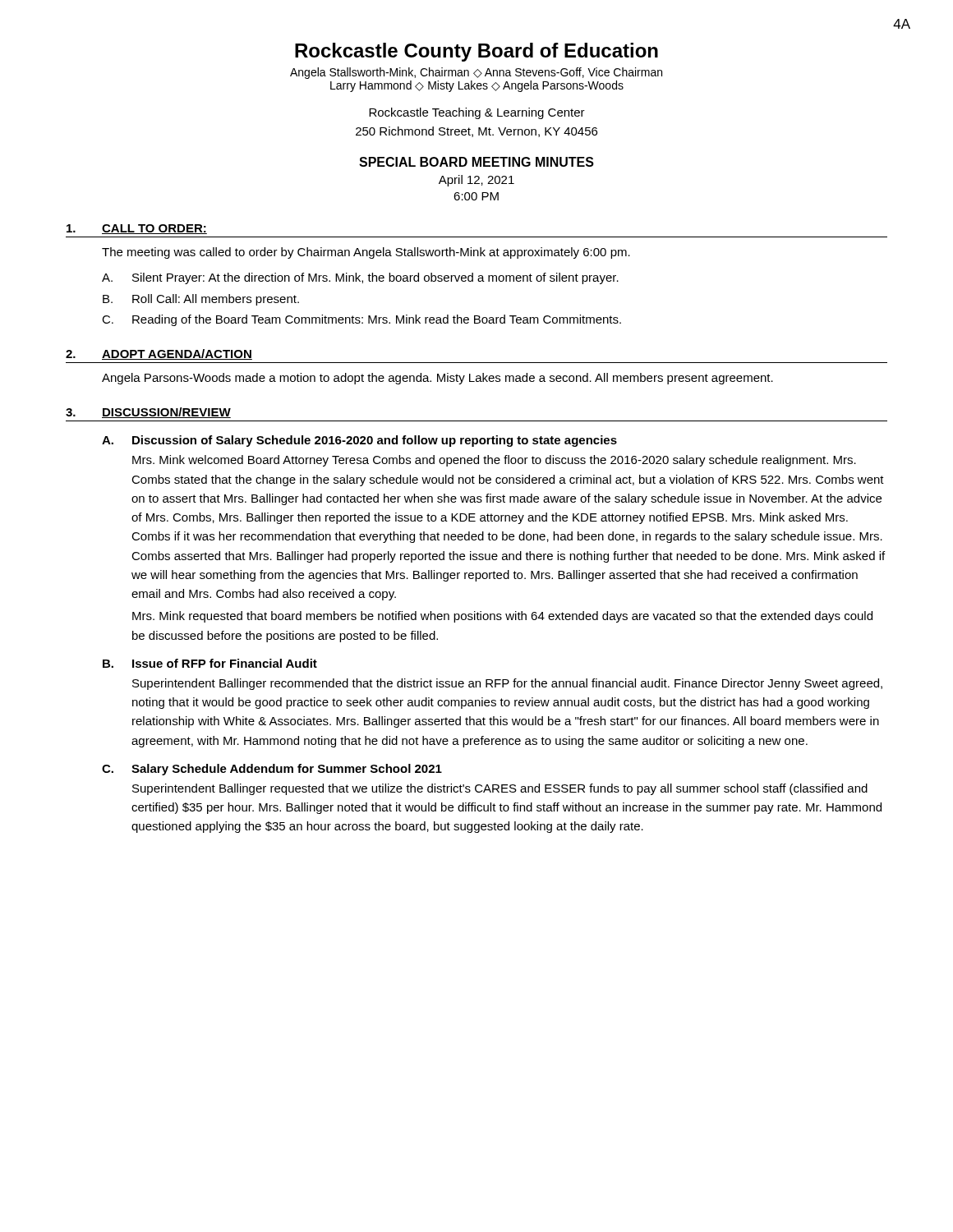Locate the text block that says "Mrs. Mink welcomed Board Attorney Teresa Combs and"
Viewport: 953px width, 1232px height.
[509, 547]
